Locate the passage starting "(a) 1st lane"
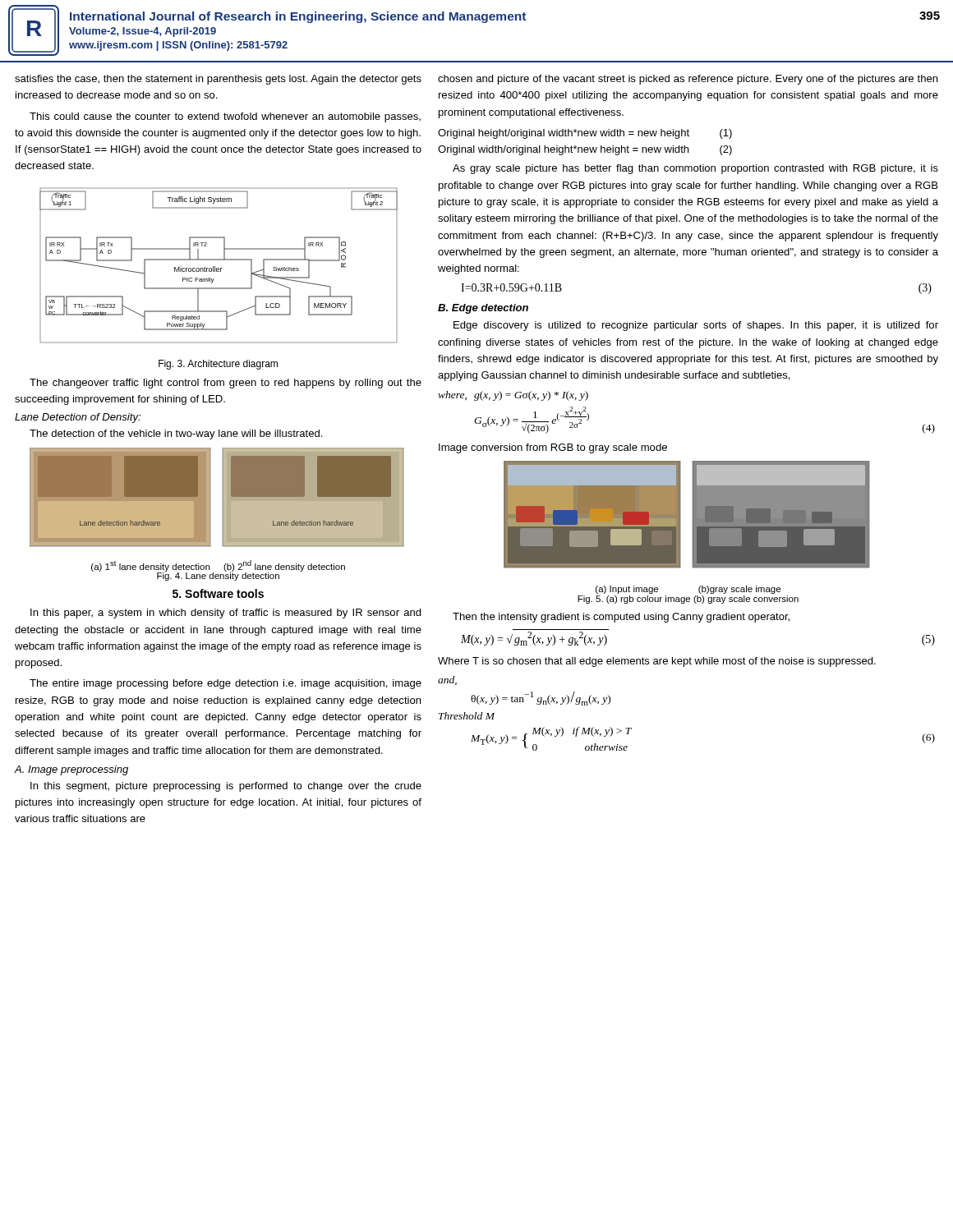 pos(218,570)
